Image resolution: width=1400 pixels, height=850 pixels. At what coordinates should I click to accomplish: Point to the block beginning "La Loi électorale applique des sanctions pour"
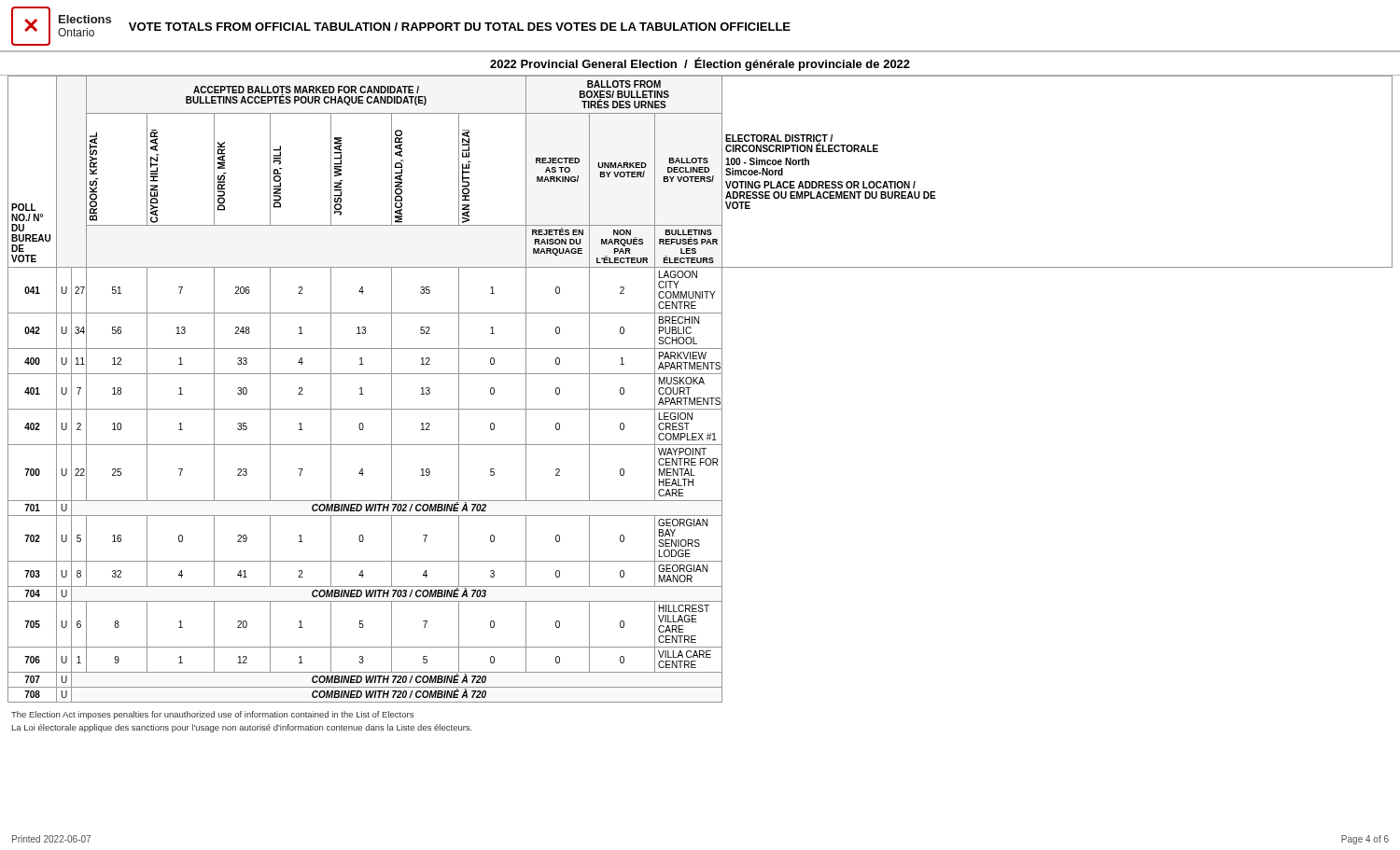pyautogui.click(x=242, y=727)
